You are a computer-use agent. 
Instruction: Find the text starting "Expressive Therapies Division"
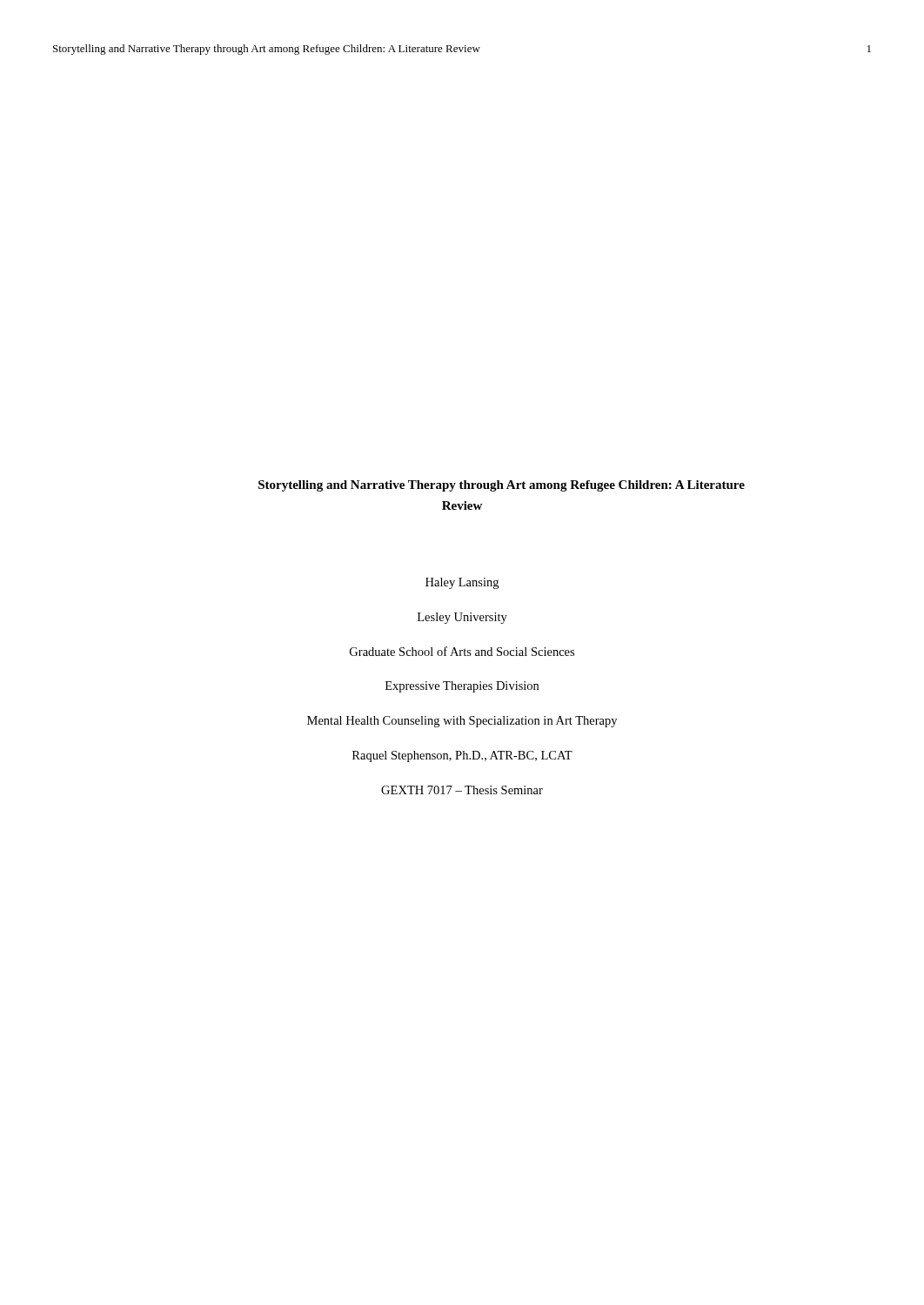(462, 686)
